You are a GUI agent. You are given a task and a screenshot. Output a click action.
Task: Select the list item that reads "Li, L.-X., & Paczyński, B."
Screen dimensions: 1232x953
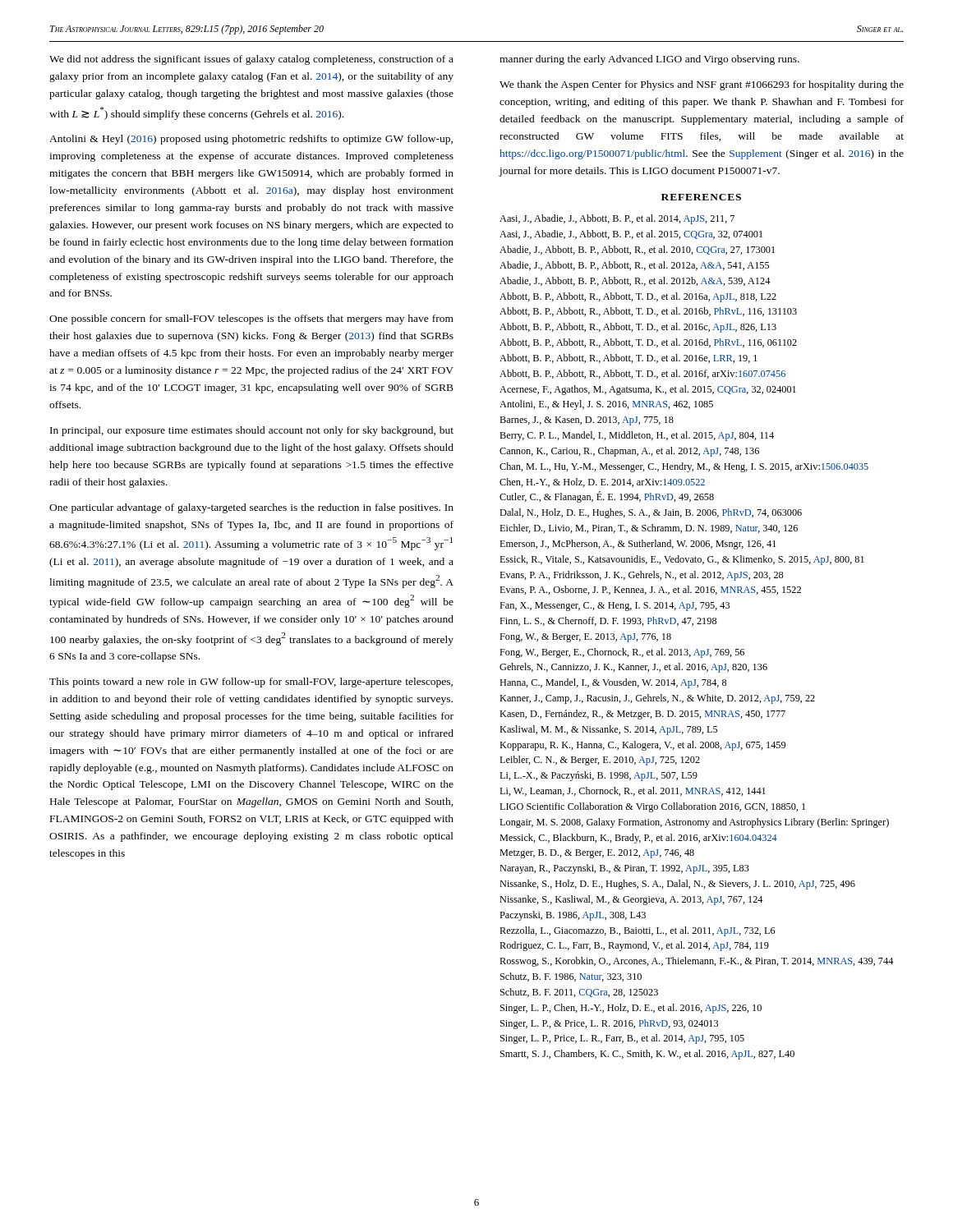click(x=598, y=776)
